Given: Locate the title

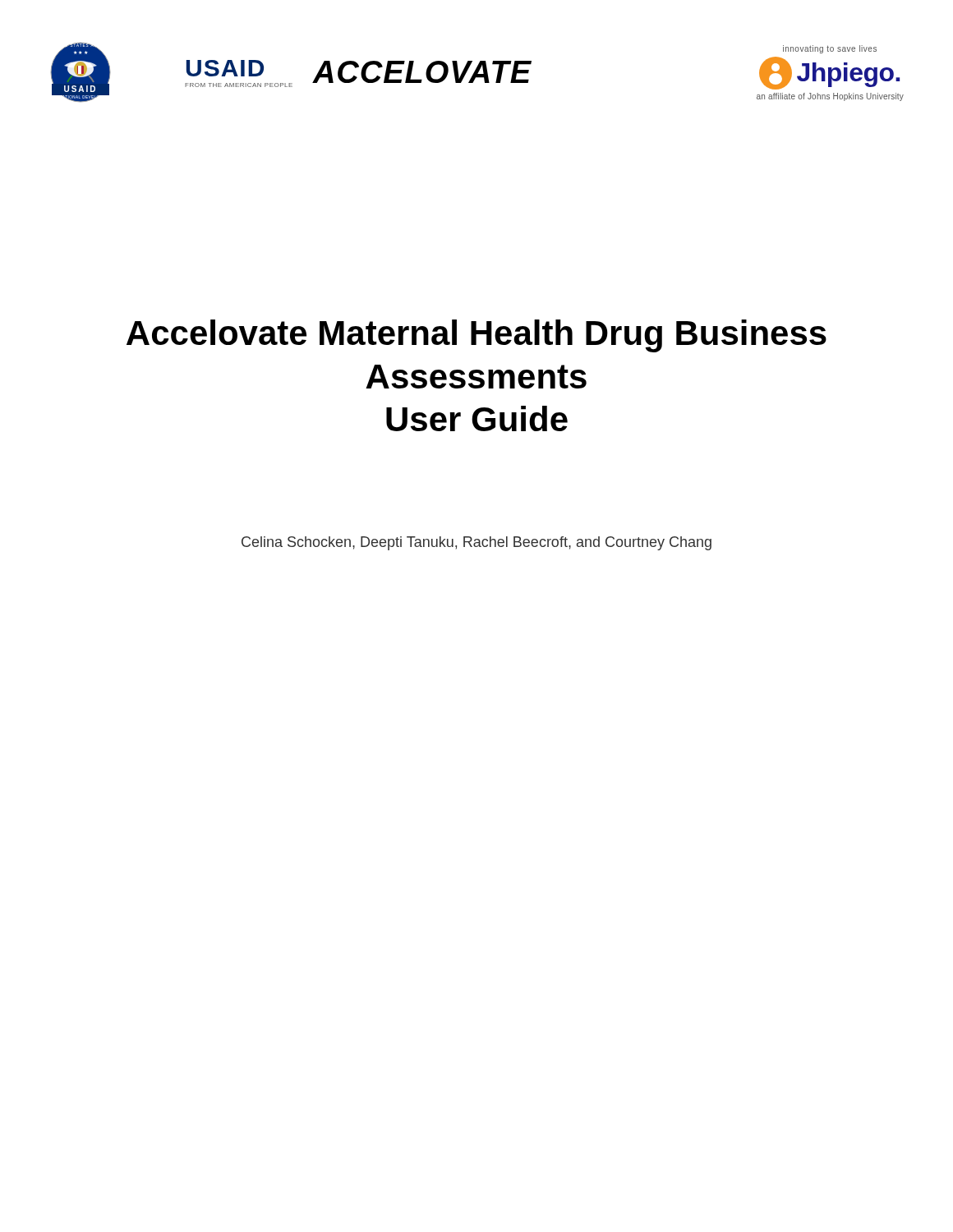Looking at the screenshot, I should [x=476, y=377].
